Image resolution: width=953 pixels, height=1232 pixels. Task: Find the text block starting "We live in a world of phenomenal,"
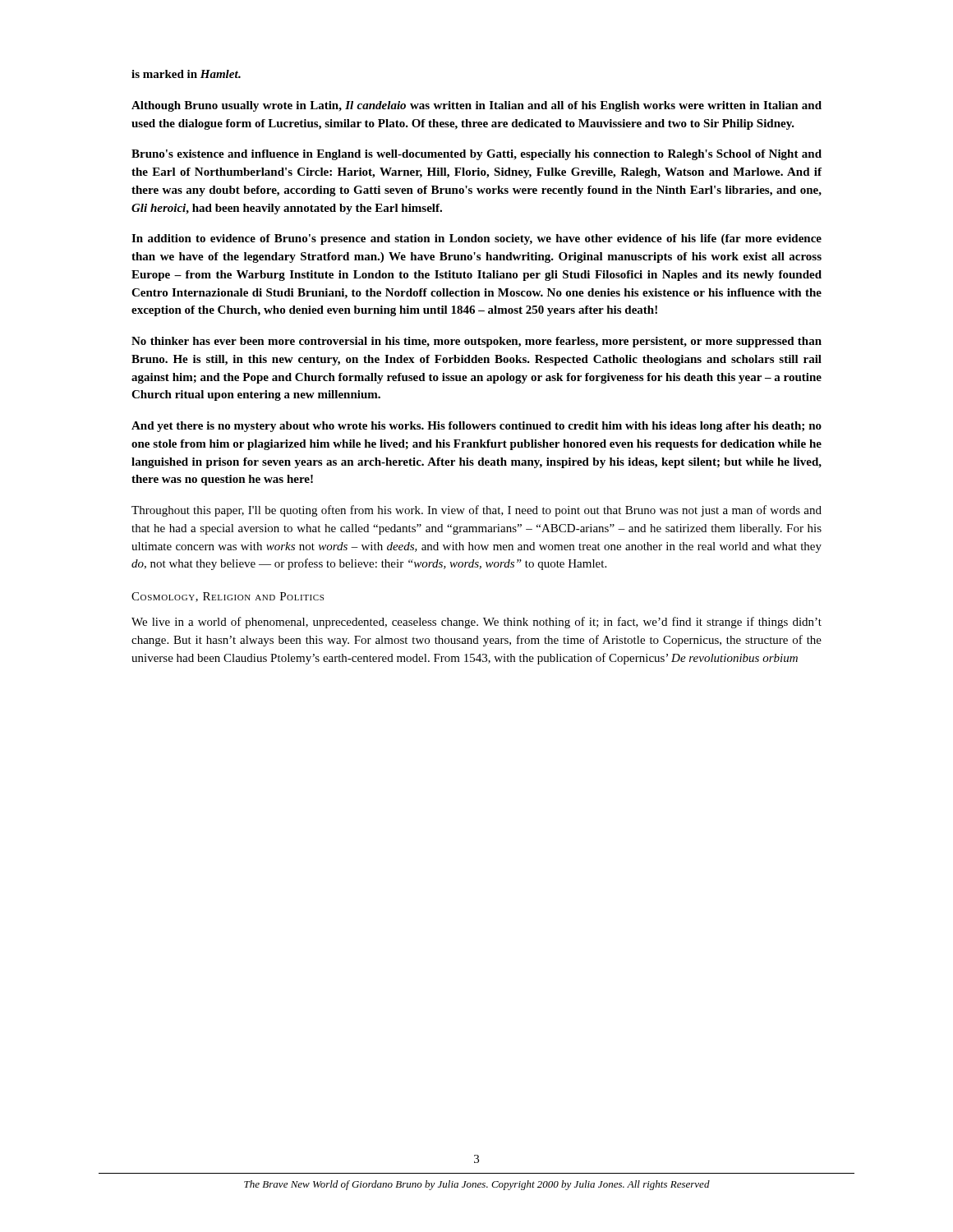[x=476, y=640]
